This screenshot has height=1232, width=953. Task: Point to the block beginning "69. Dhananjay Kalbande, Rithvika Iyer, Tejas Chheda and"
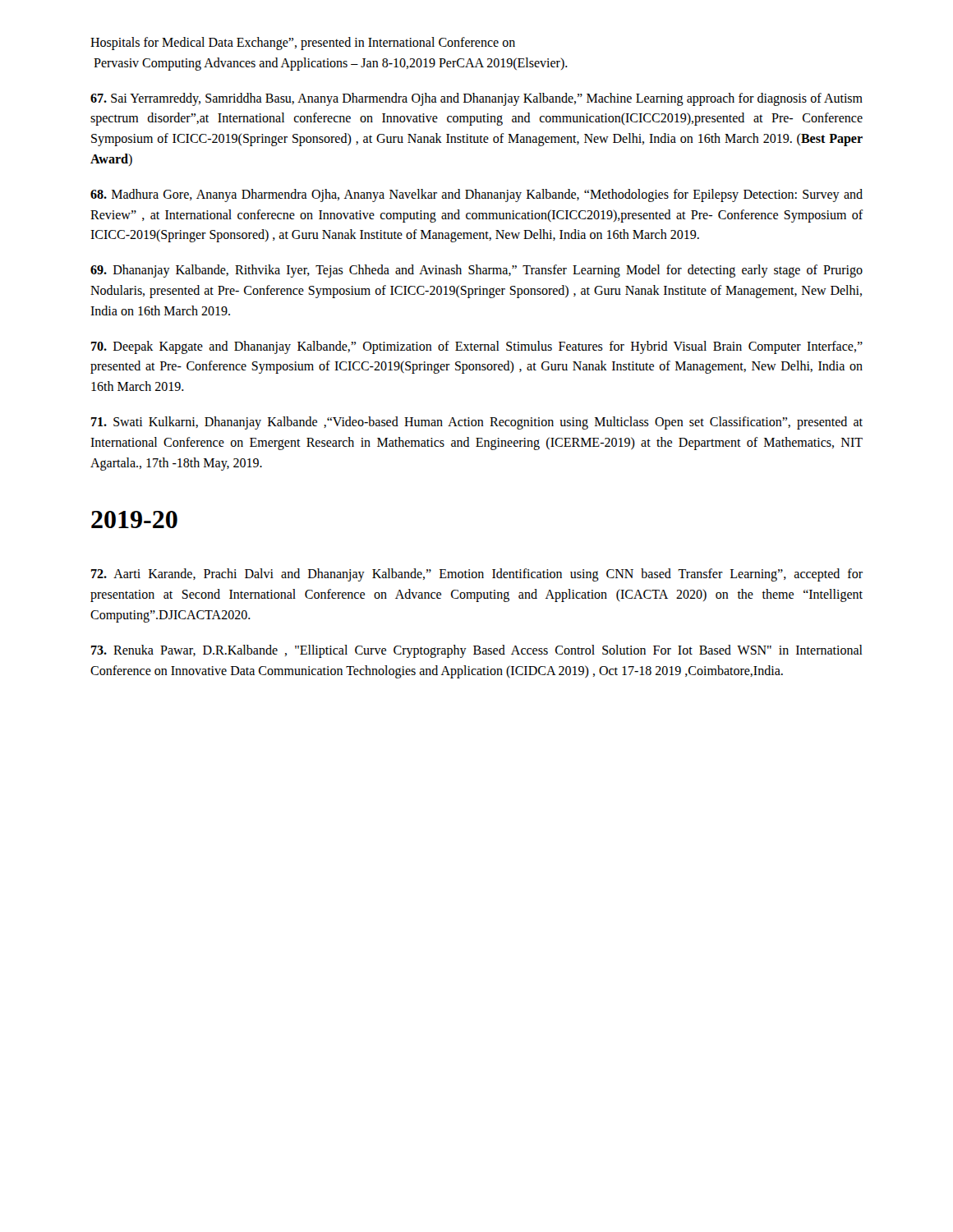point(476,290)
